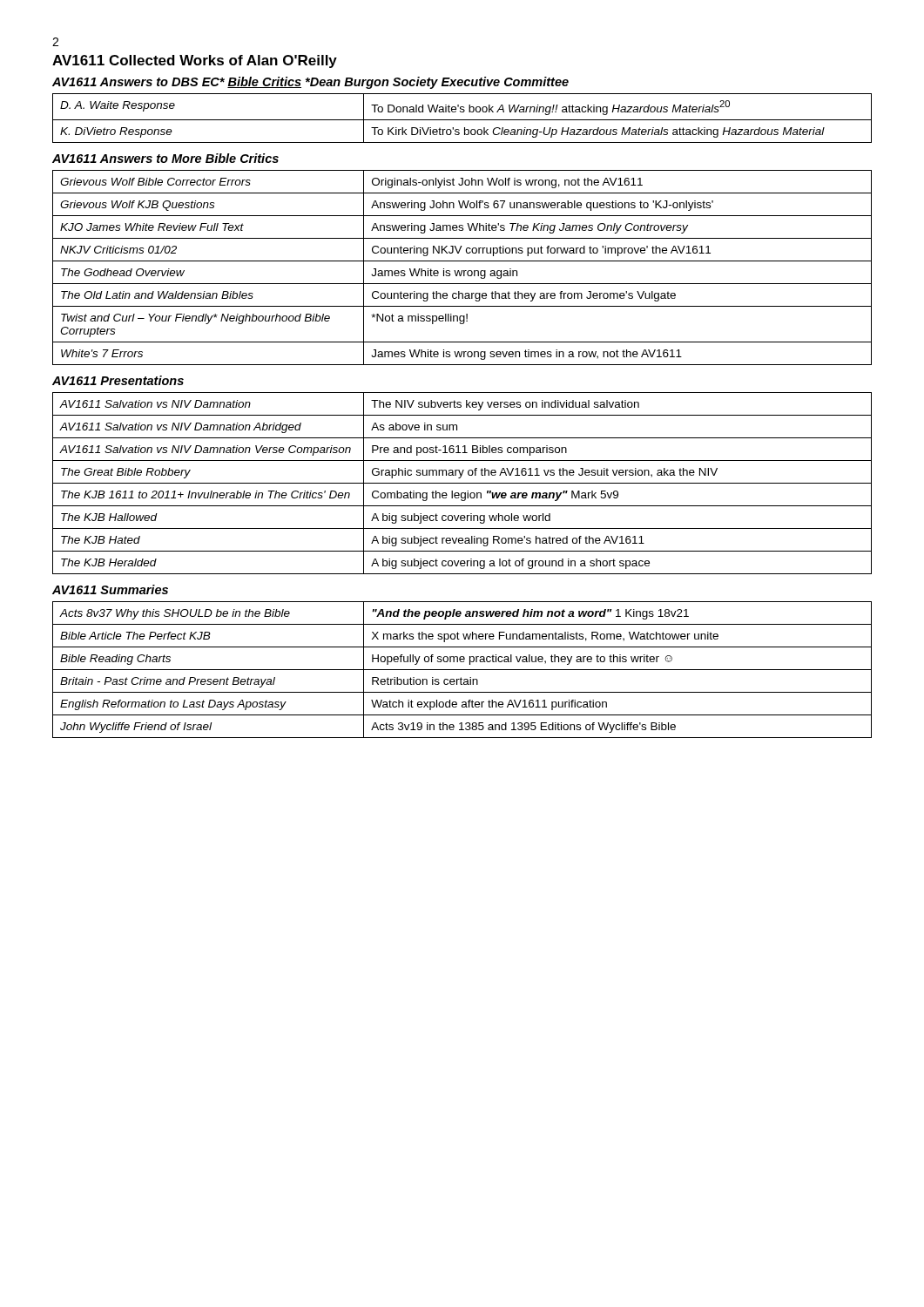This screenshot has width=924, height=1307.
Task: Click on the text starting "AV1611 Collected Works of Alan"
Action: [195, 61]
